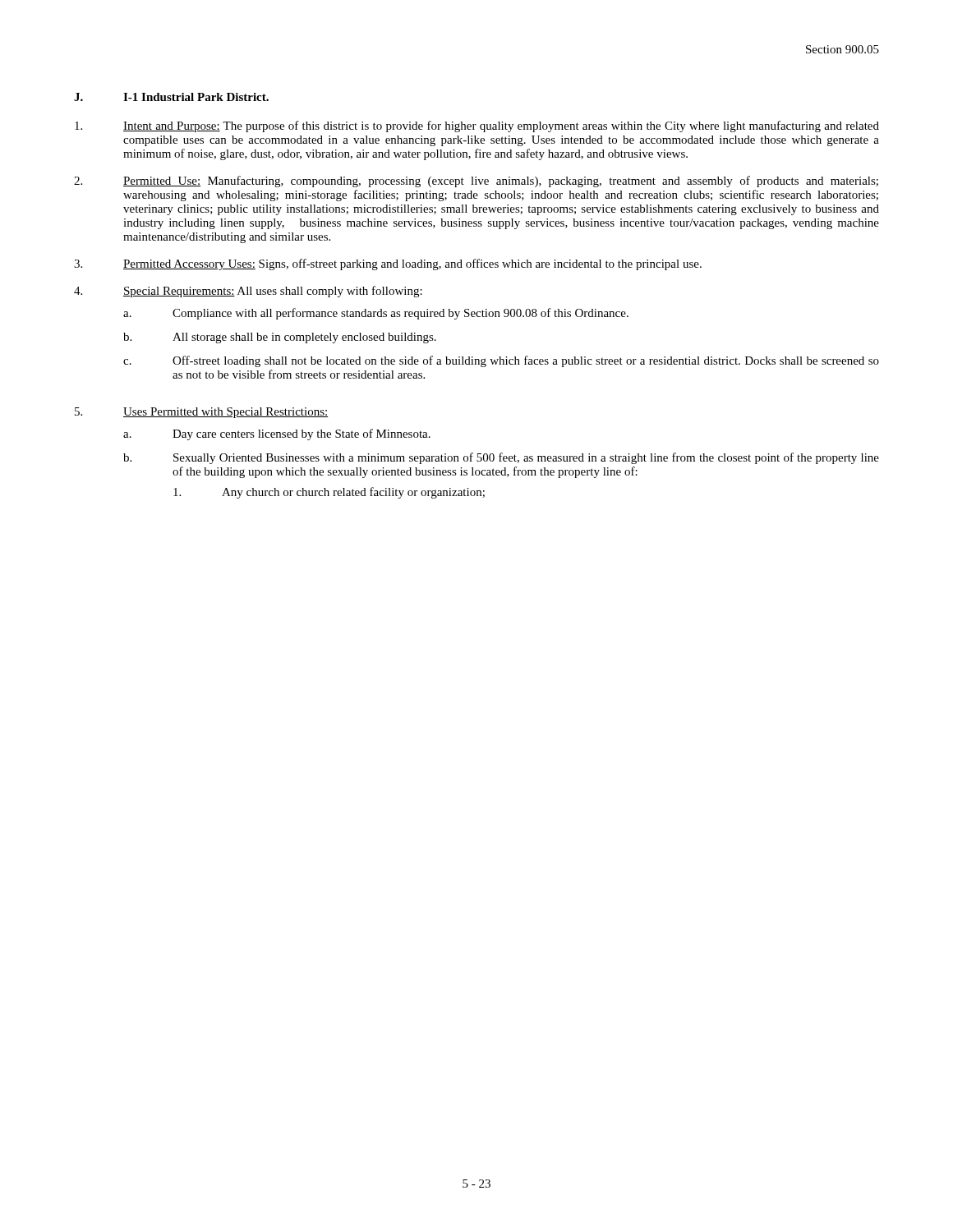Find the block on this page that starts "a. Day care centers licensed by the"
Screen dimensions: 1232x953
tap(277, 434)
